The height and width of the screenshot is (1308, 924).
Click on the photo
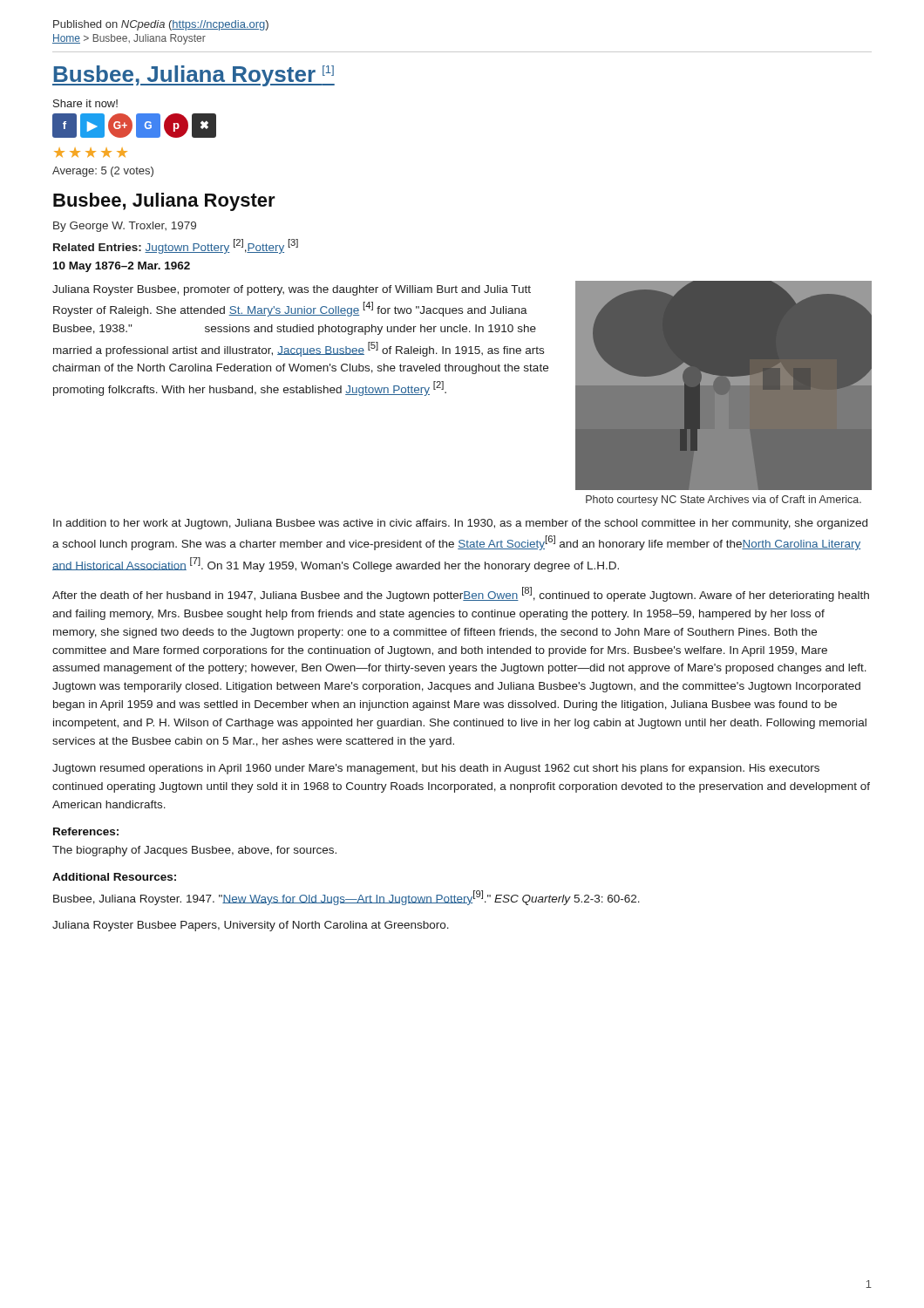tap(723, 393)
